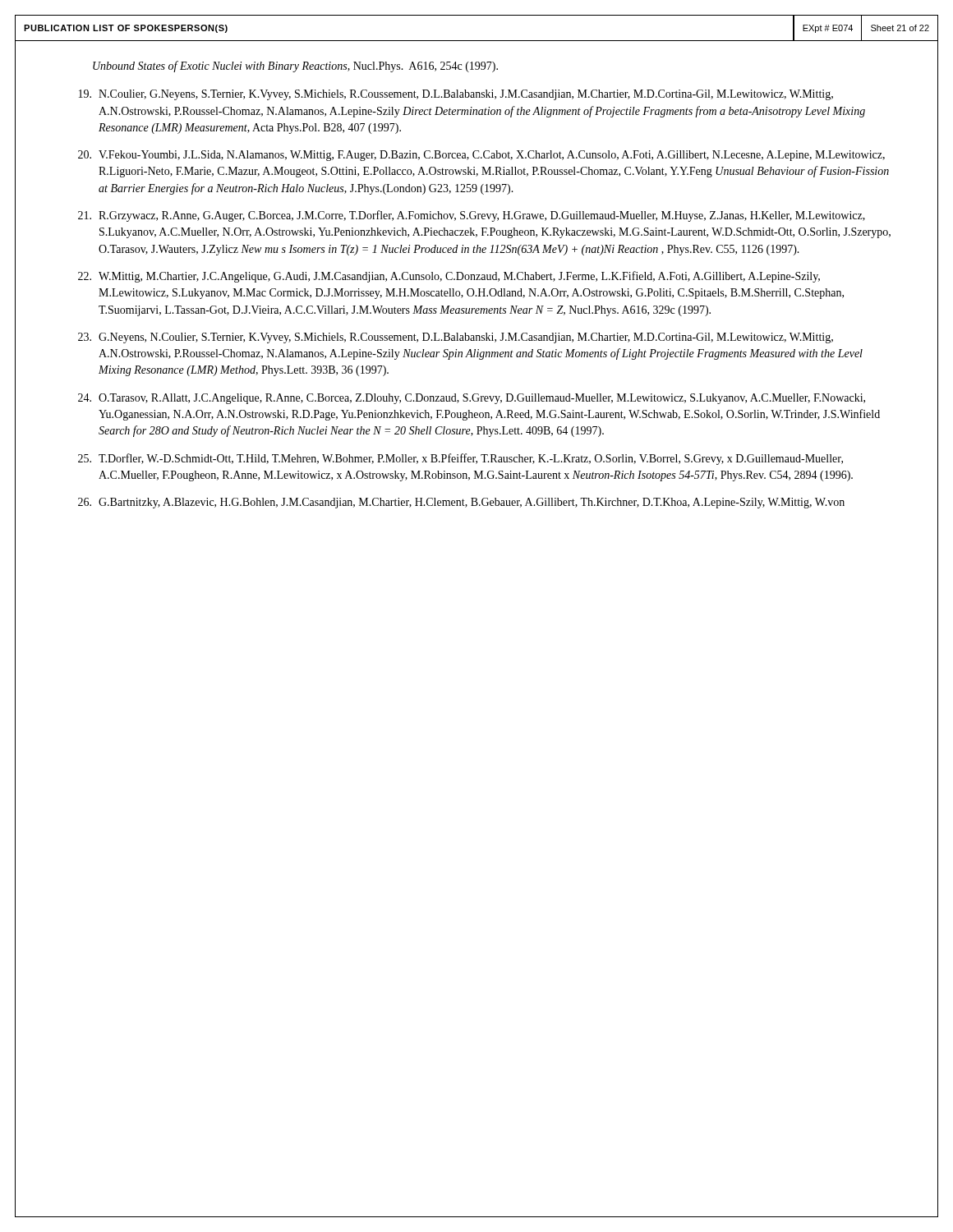This screenshot has height=1232, width=953.
Task: Locate the passage starting "Unbound States of Exotic Nuclei"
Action: [295, 66]
